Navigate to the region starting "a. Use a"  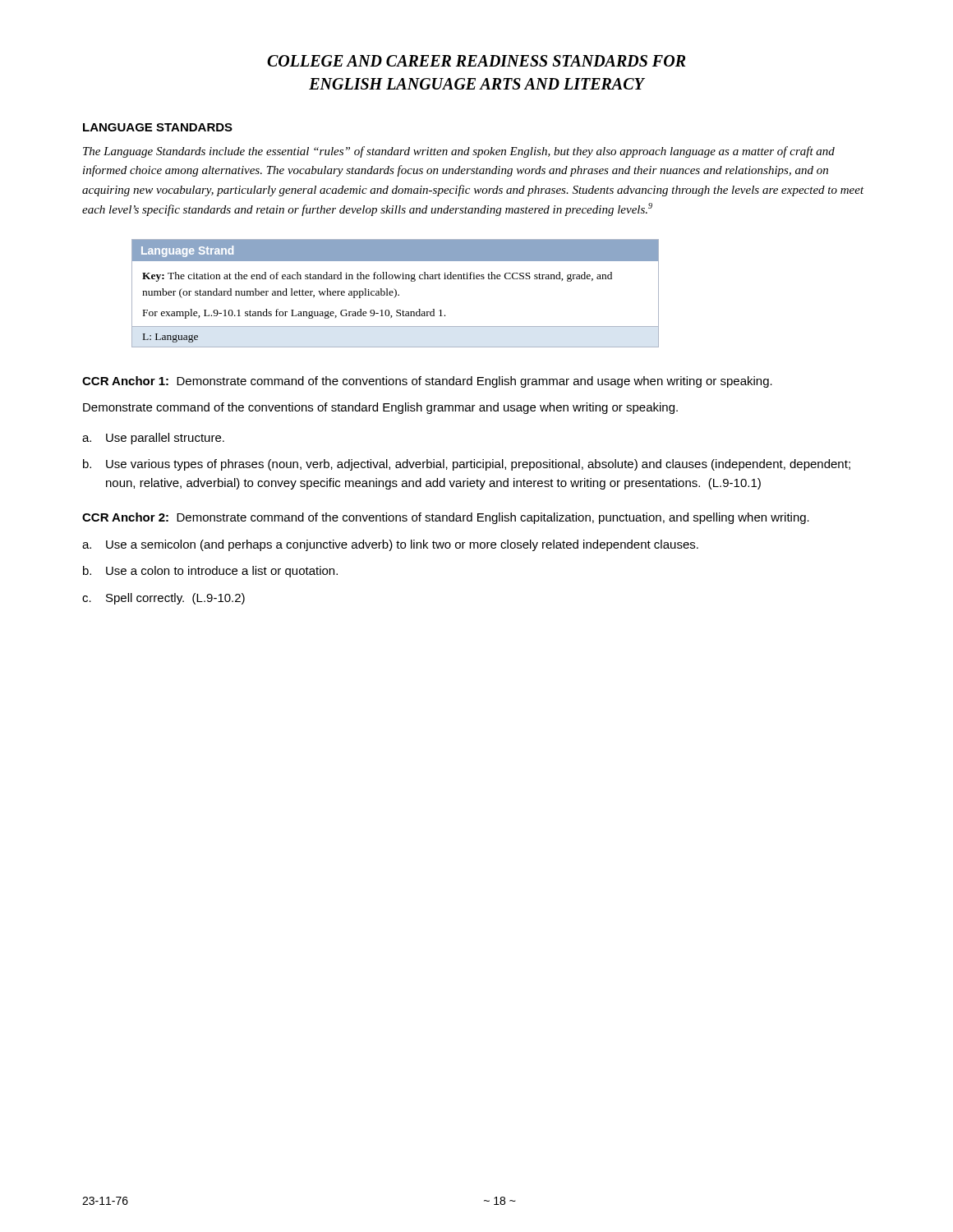tap(476, 545)
